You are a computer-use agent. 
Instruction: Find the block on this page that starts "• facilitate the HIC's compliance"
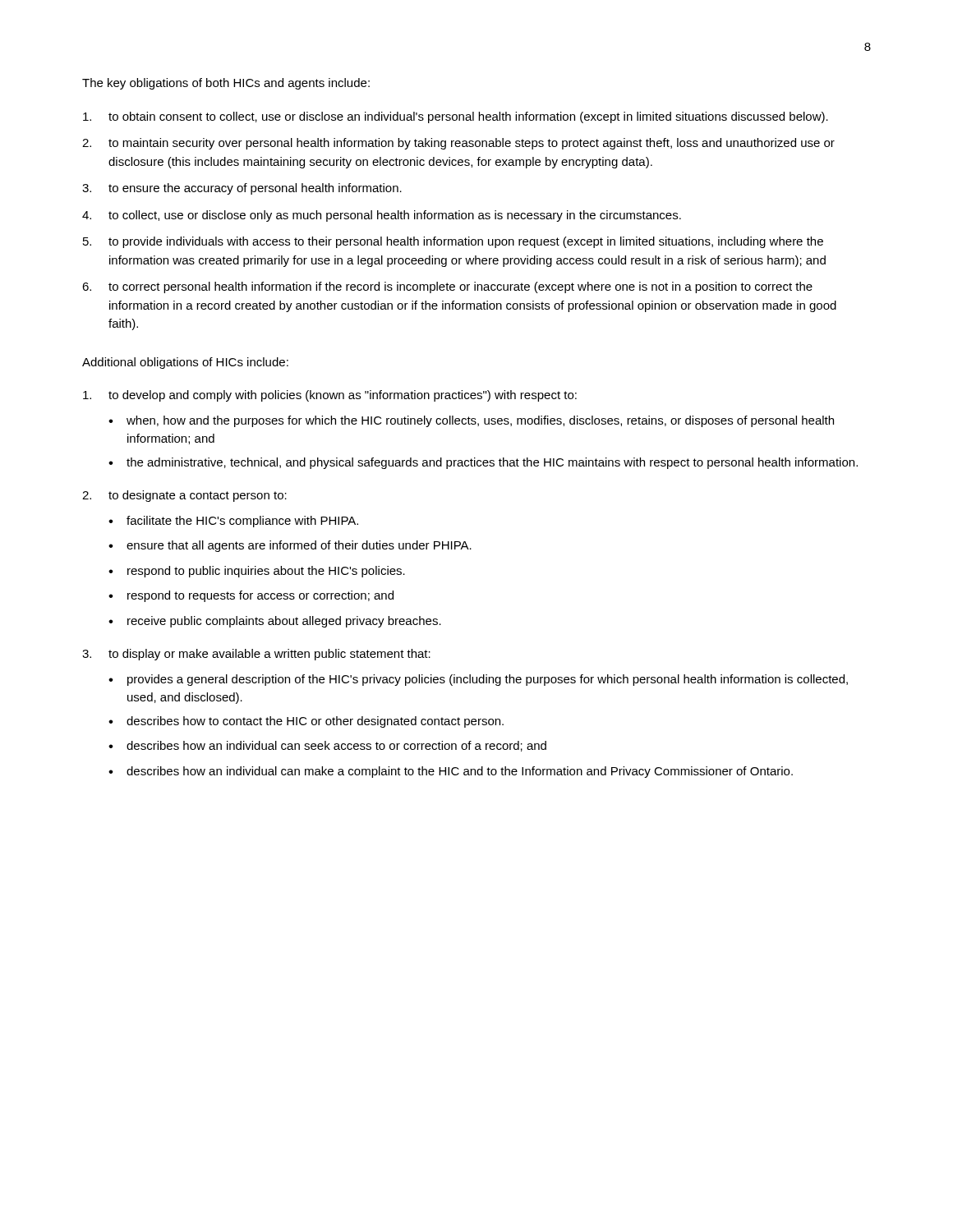(233, 522)
